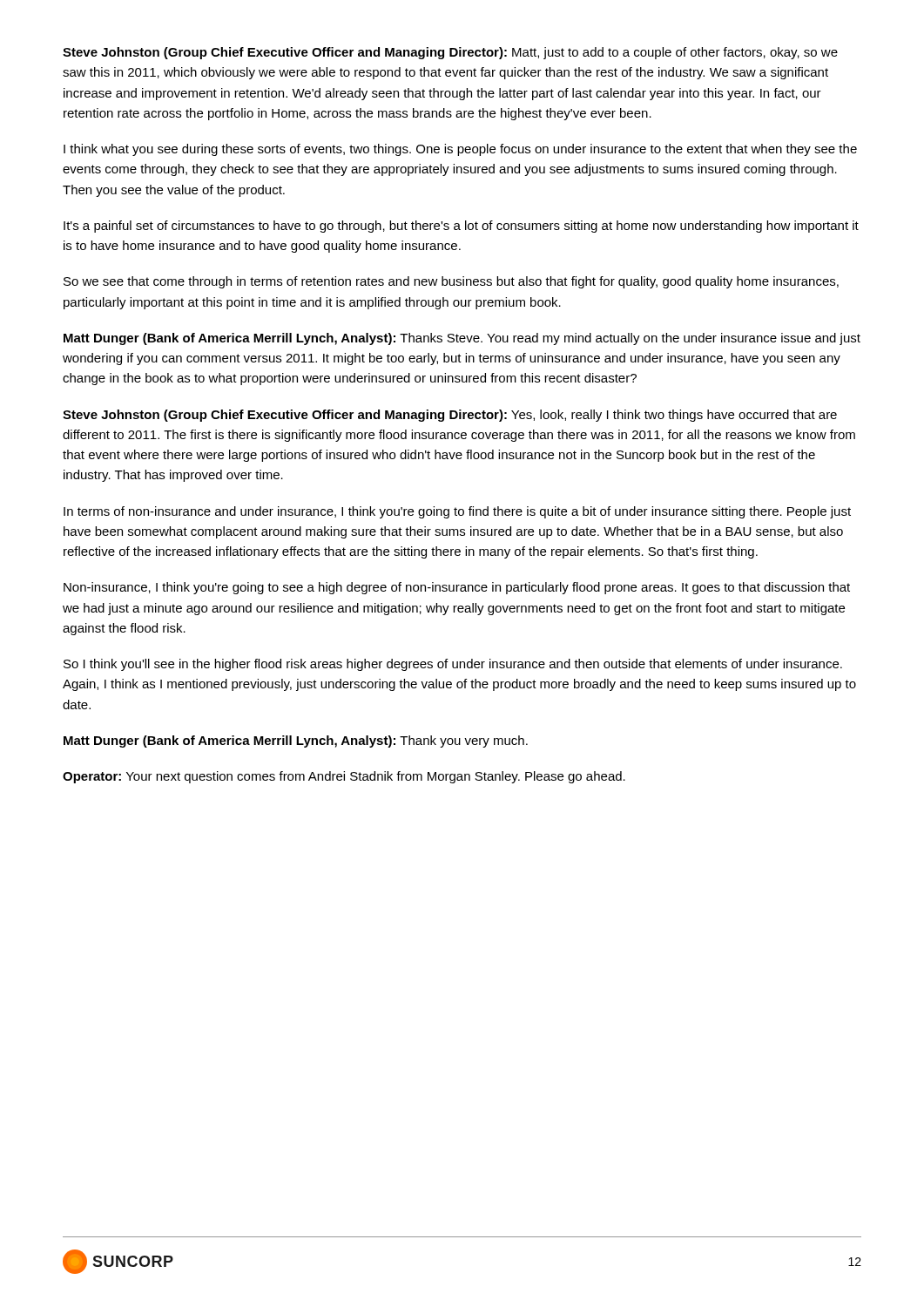Select the region starting "So I think you'll see"
The height and width of the screenshot is (1307, 924).
tap(459, 684)
